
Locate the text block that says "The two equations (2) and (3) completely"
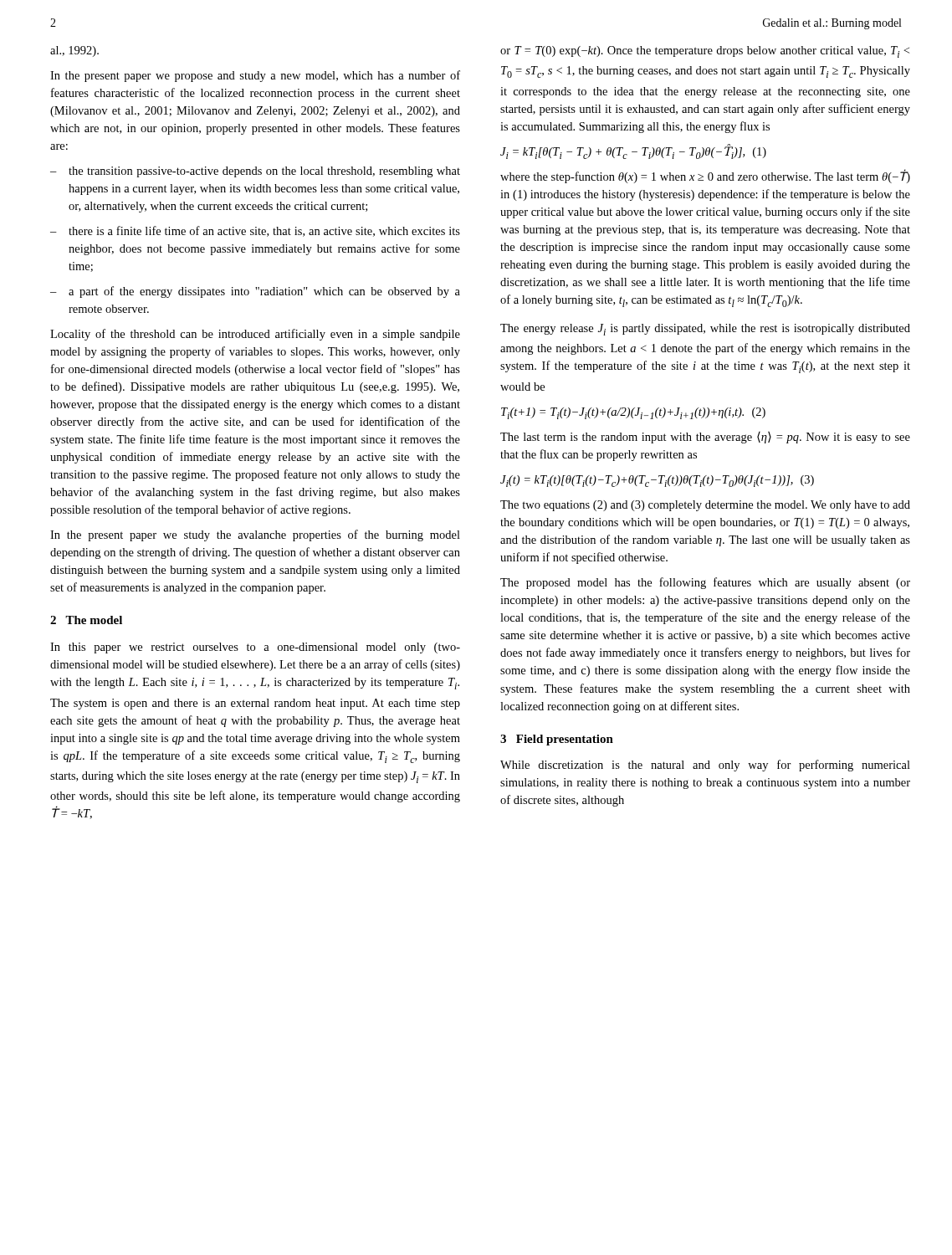pos(705,532)
